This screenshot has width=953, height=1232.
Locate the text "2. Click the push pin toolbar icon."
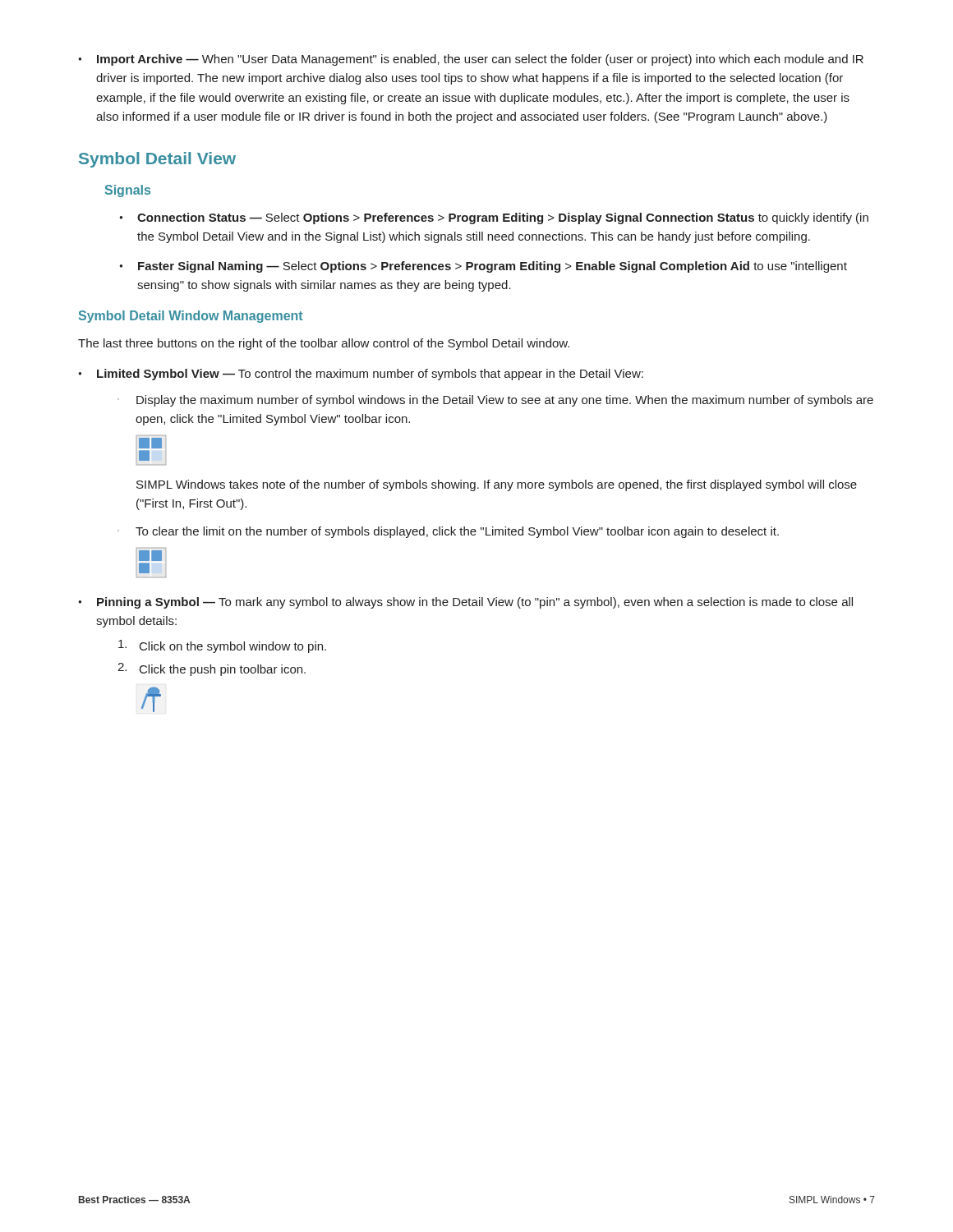[212, 669]
